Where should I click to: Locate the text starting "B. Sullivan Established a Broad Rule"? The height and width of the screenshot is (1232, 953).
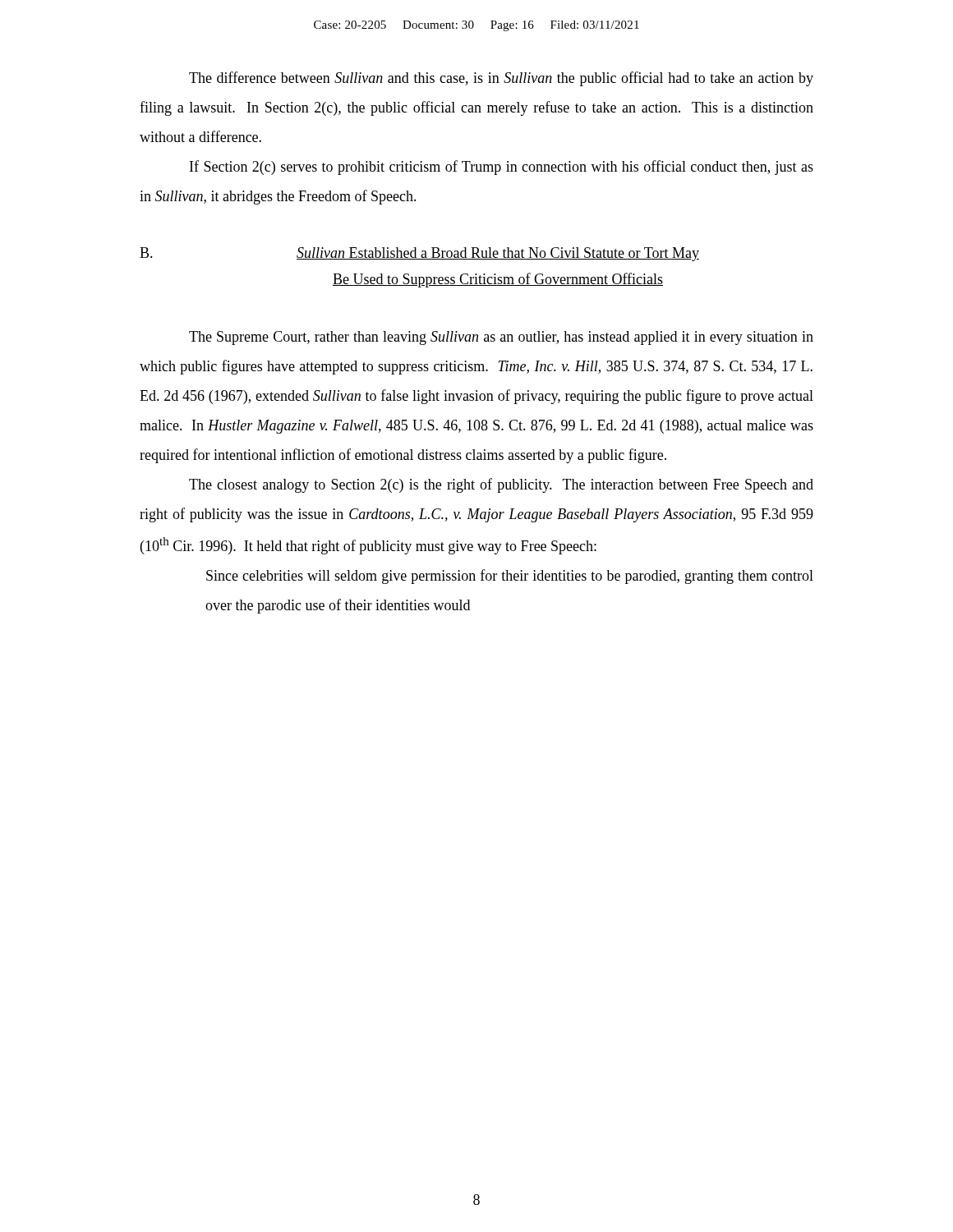[476, 266]
